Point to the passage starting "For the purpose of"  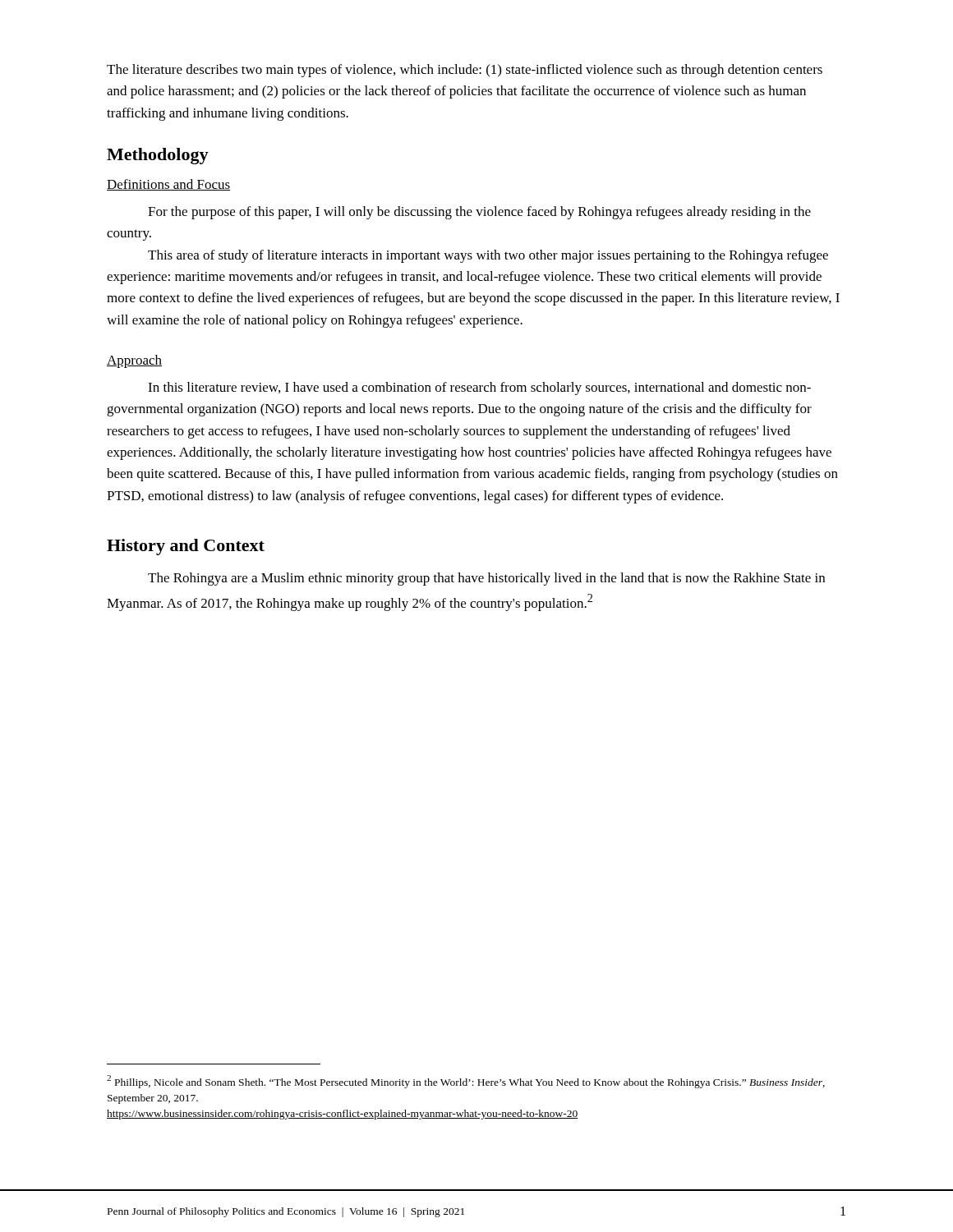tap(476, 266)
